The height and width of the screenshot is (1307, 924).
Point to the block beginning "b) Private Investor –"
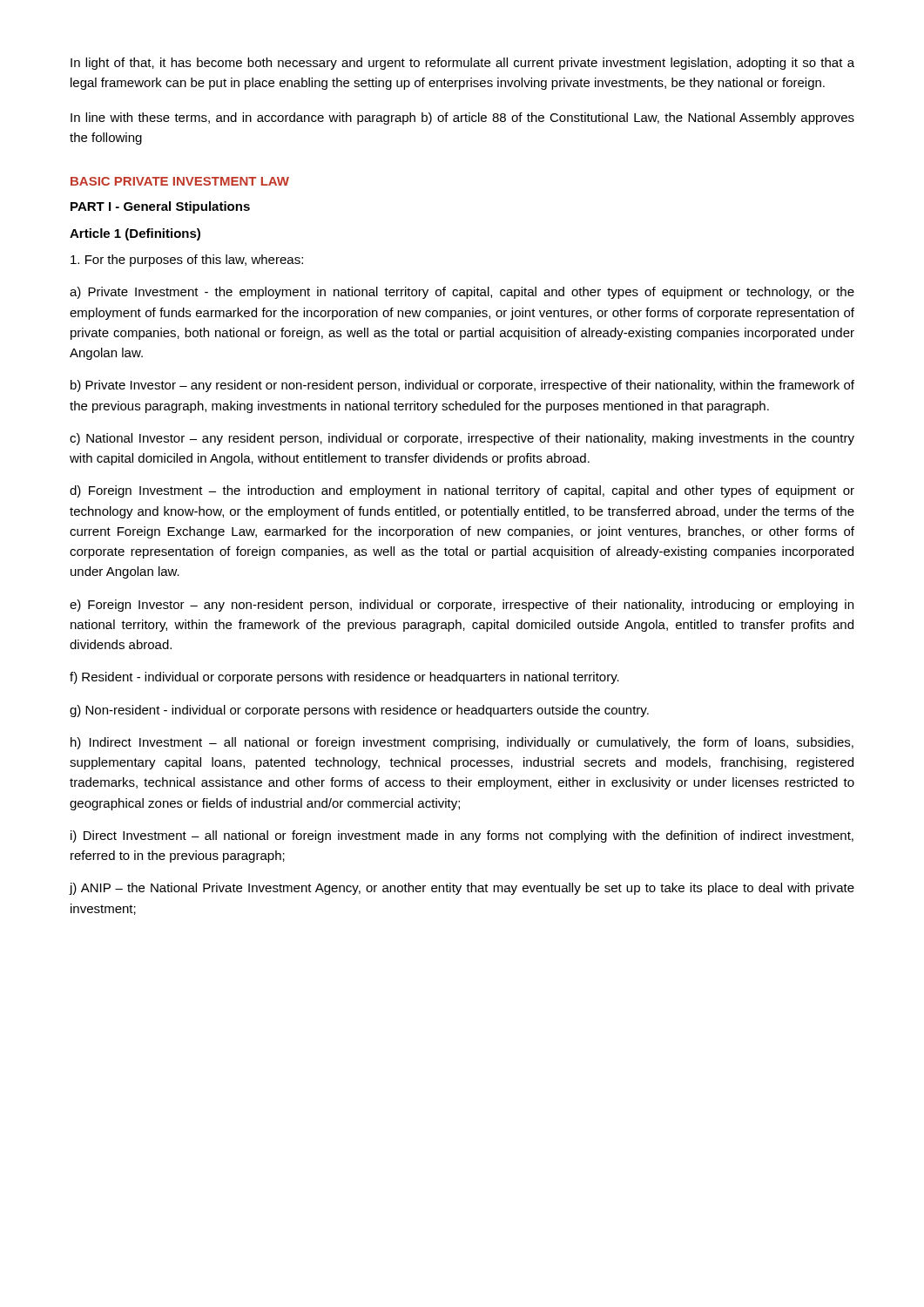tap(462, 395)
